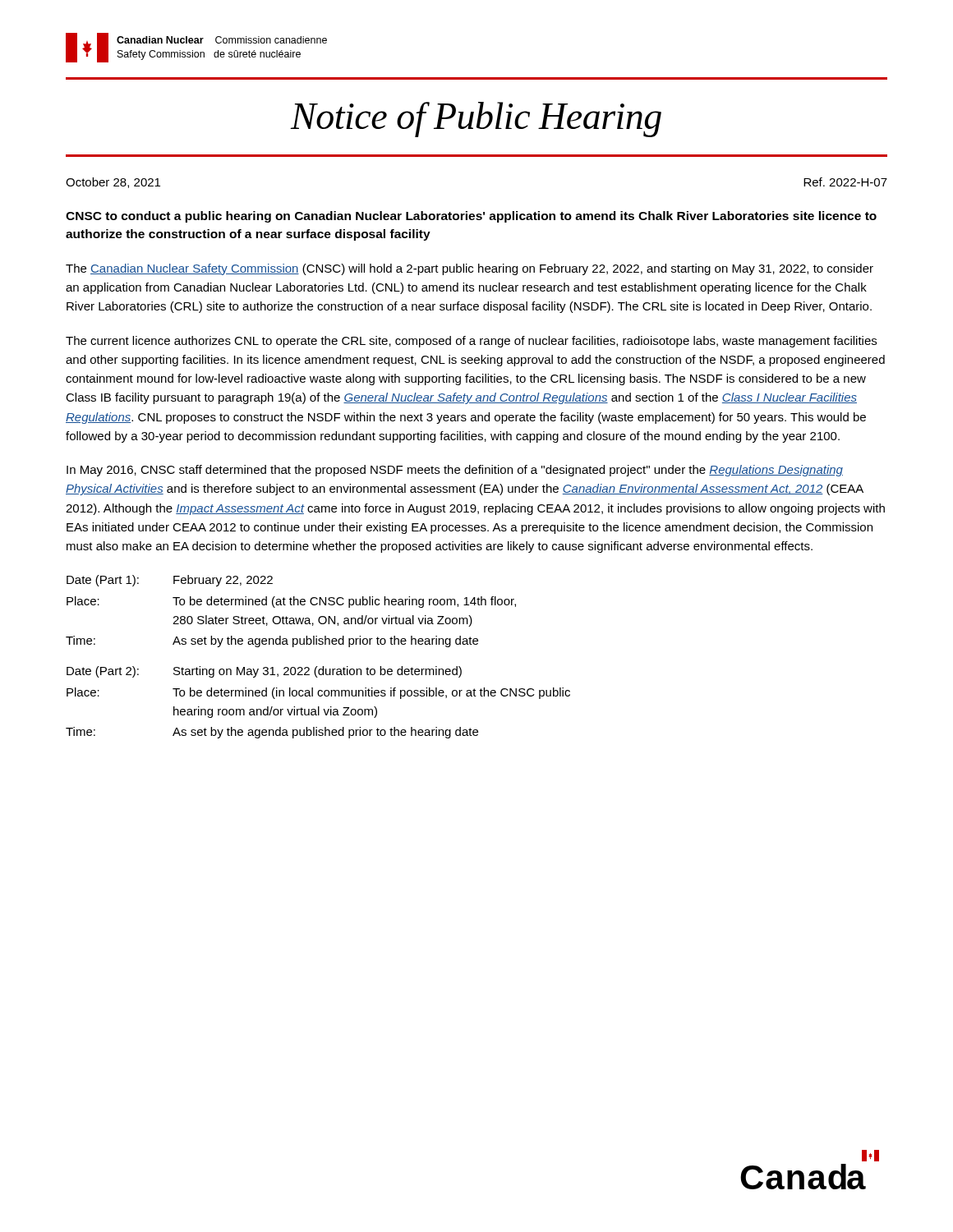The height and width of the screenshot is (1232, 953).
Task: Click on the list item that reads "Date (Part 1): February"
Action: coord(170,581)
